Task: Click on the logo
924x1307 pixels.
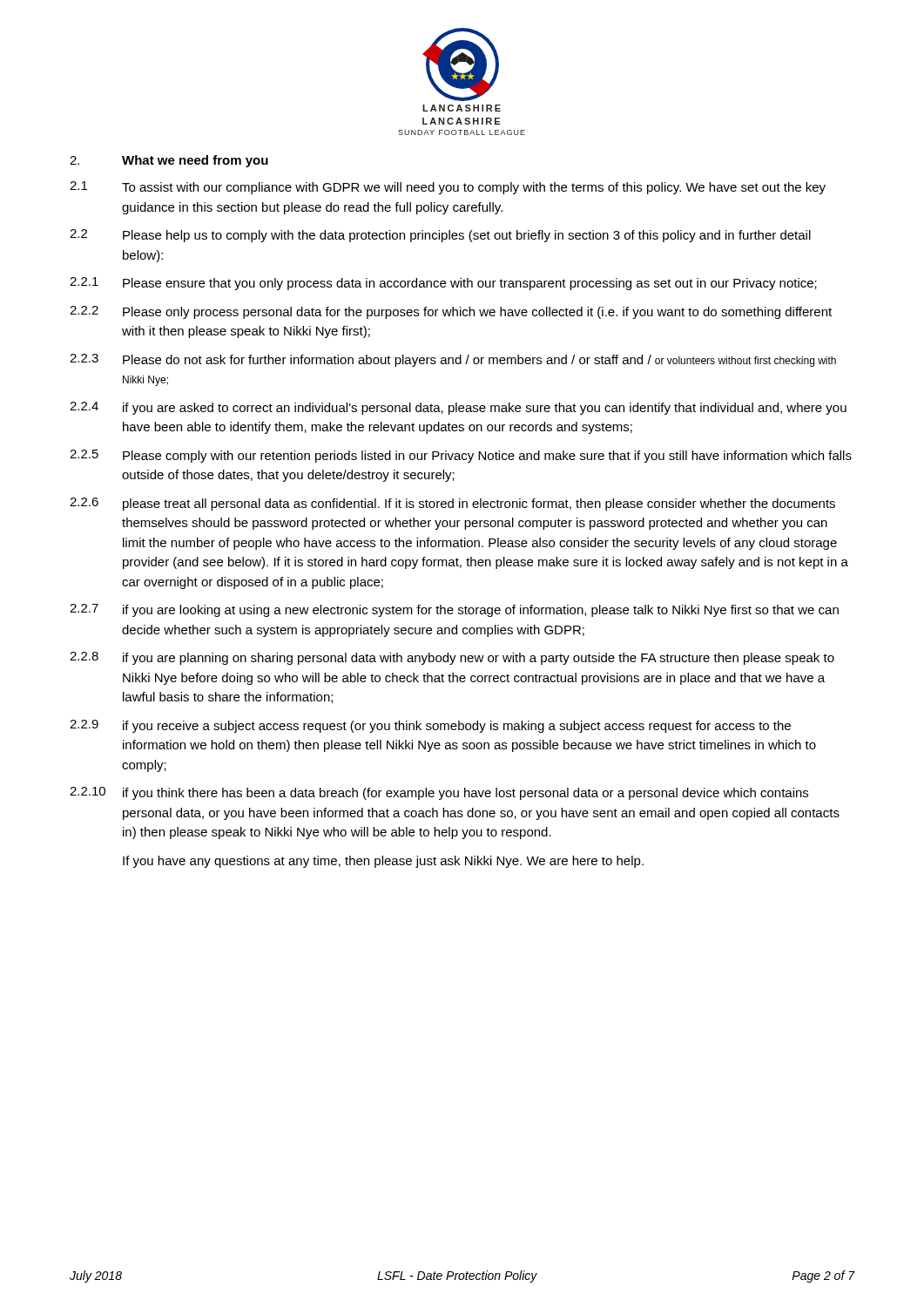Action: pos(462,73)
